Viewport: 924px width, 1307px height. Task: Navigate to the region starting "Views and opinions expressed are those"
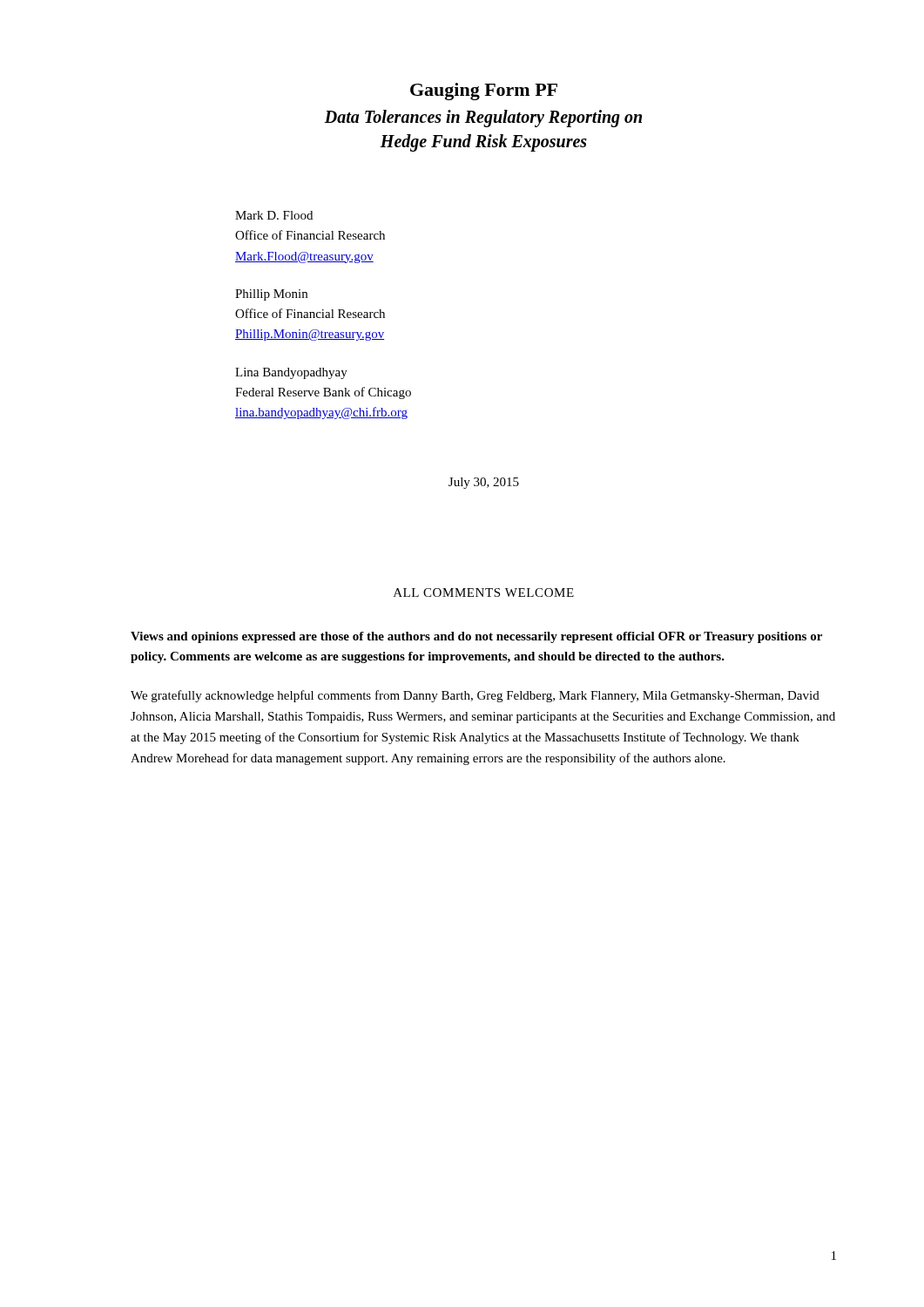click(476, 646)
